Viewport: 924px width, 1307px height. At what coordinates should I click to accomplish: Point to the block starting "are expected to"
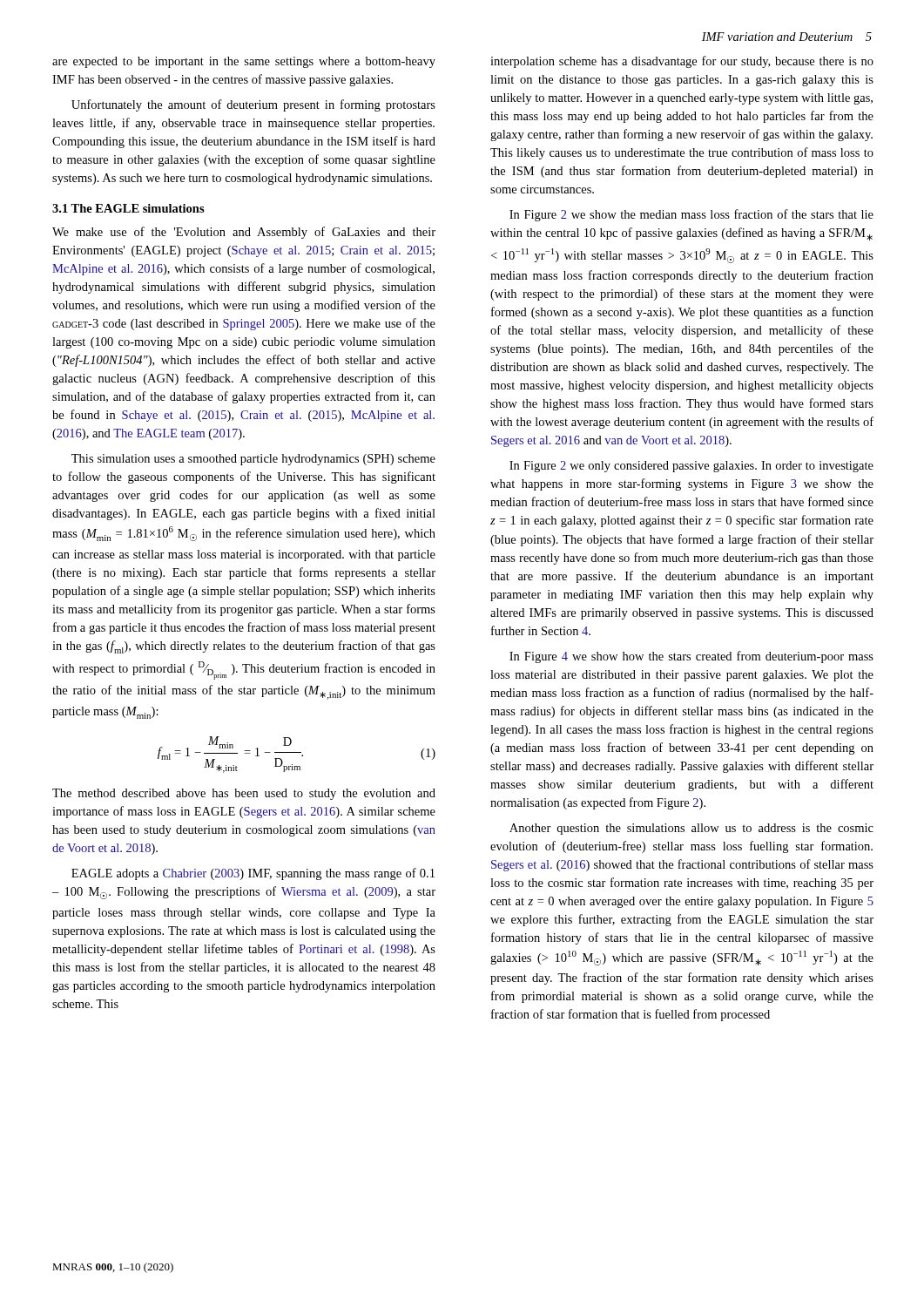pos(244,71)
